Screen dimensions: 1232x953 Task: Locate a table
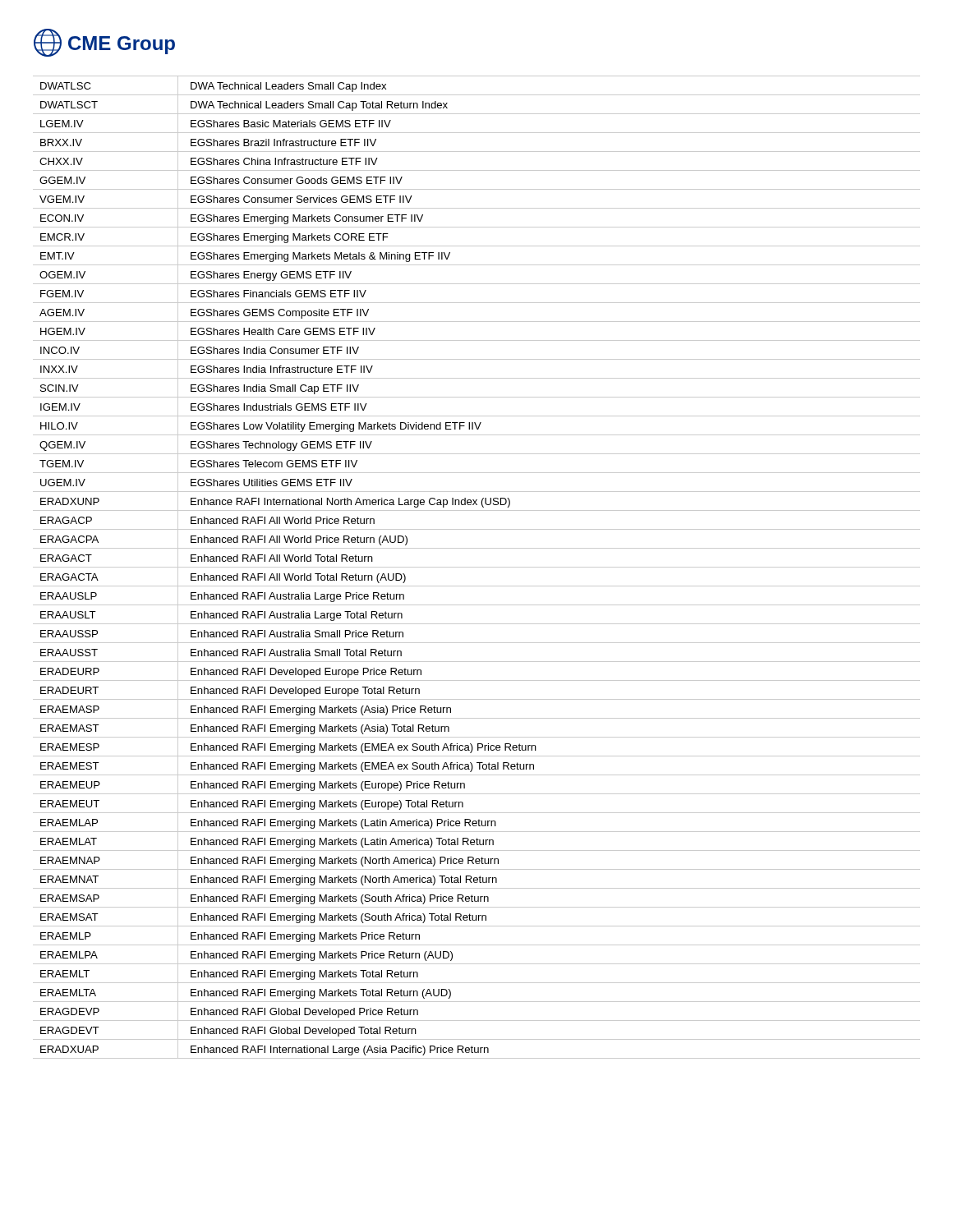tap(476, 567)
